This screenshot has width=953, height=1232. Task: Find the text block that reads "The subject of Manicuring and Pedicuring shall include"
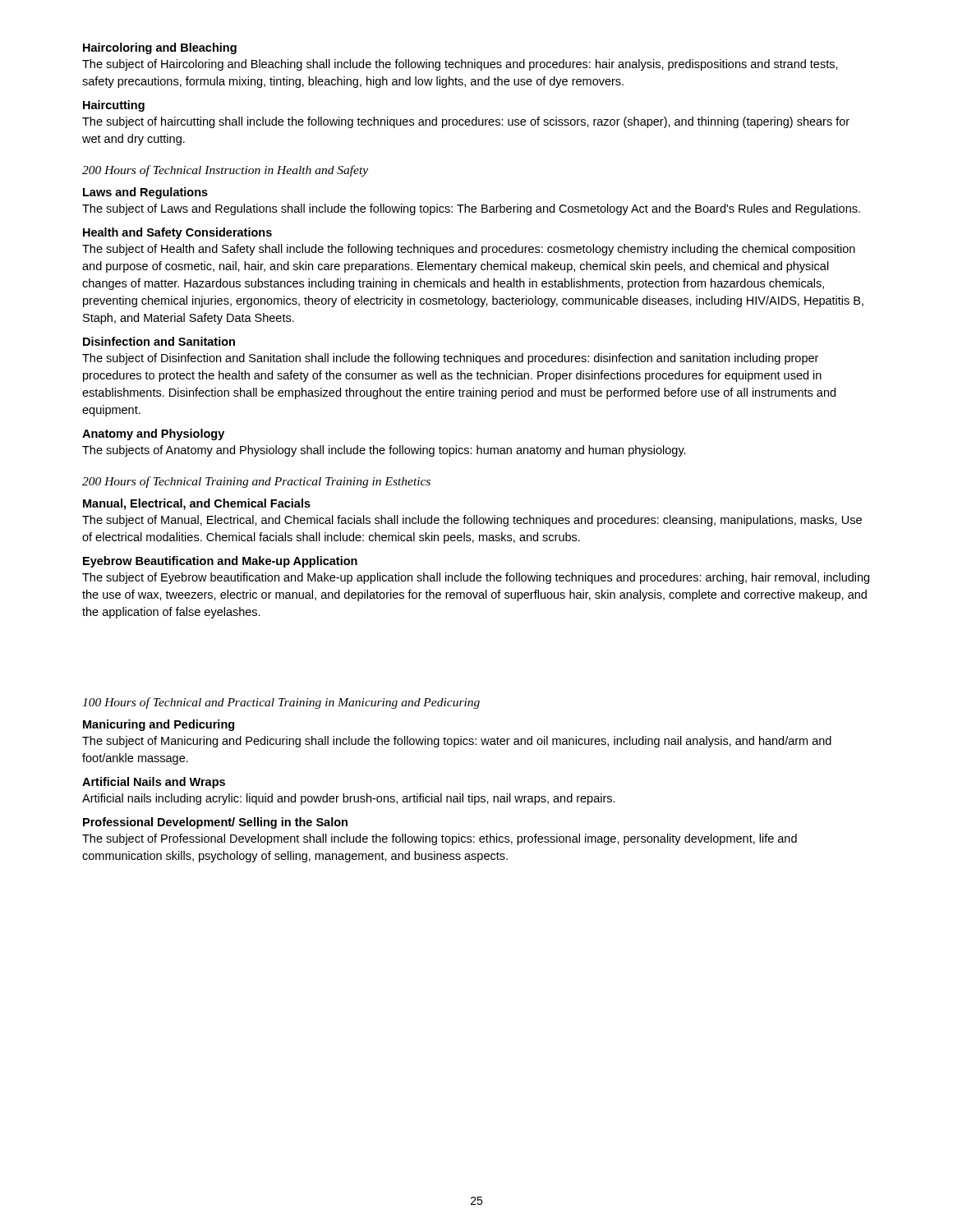click(476, 750)
